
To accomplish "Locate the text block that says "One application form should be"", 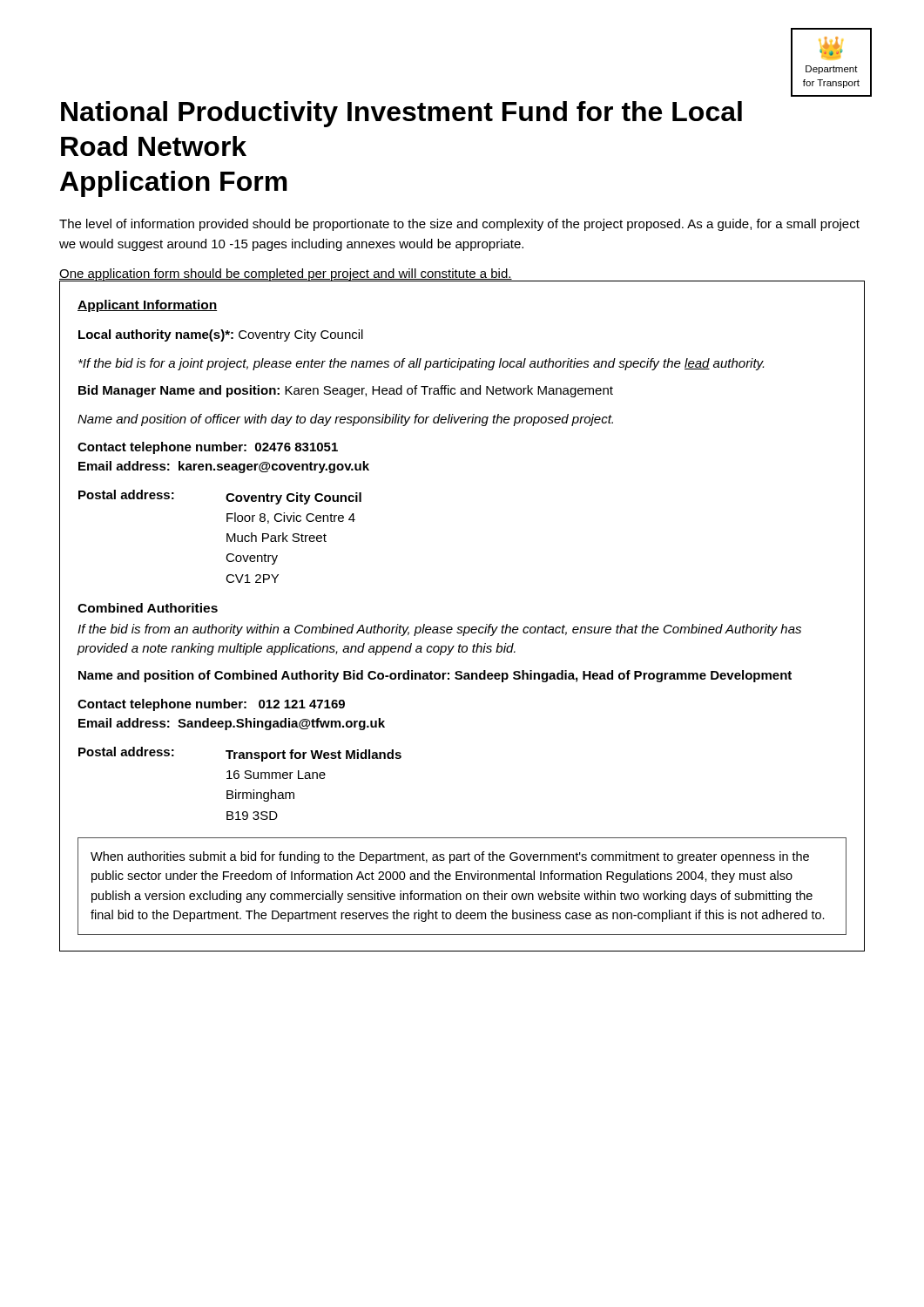I will pos(285,273).
